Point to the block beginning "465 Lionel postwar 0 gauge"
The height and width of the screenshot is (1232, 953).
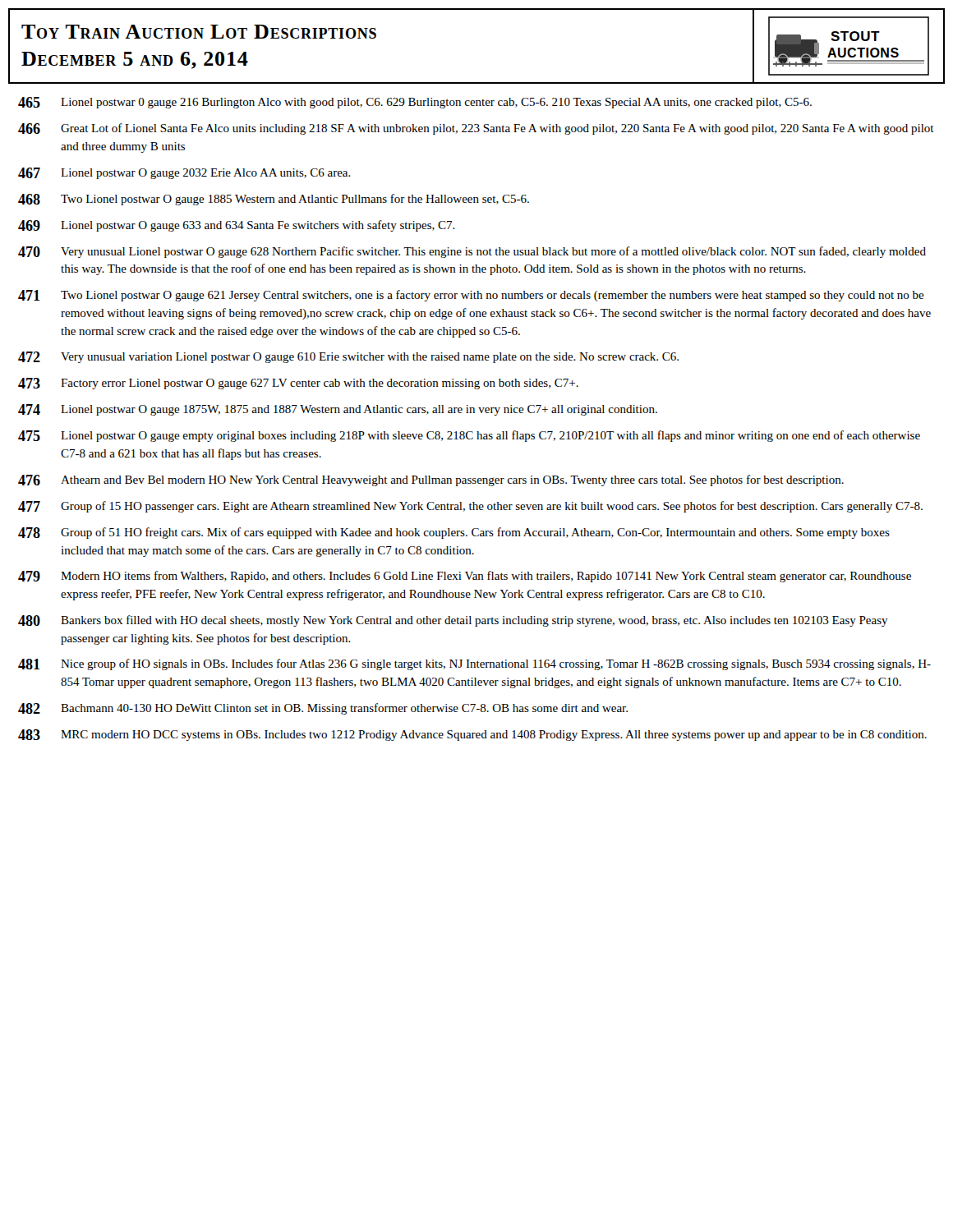(476, 103)
